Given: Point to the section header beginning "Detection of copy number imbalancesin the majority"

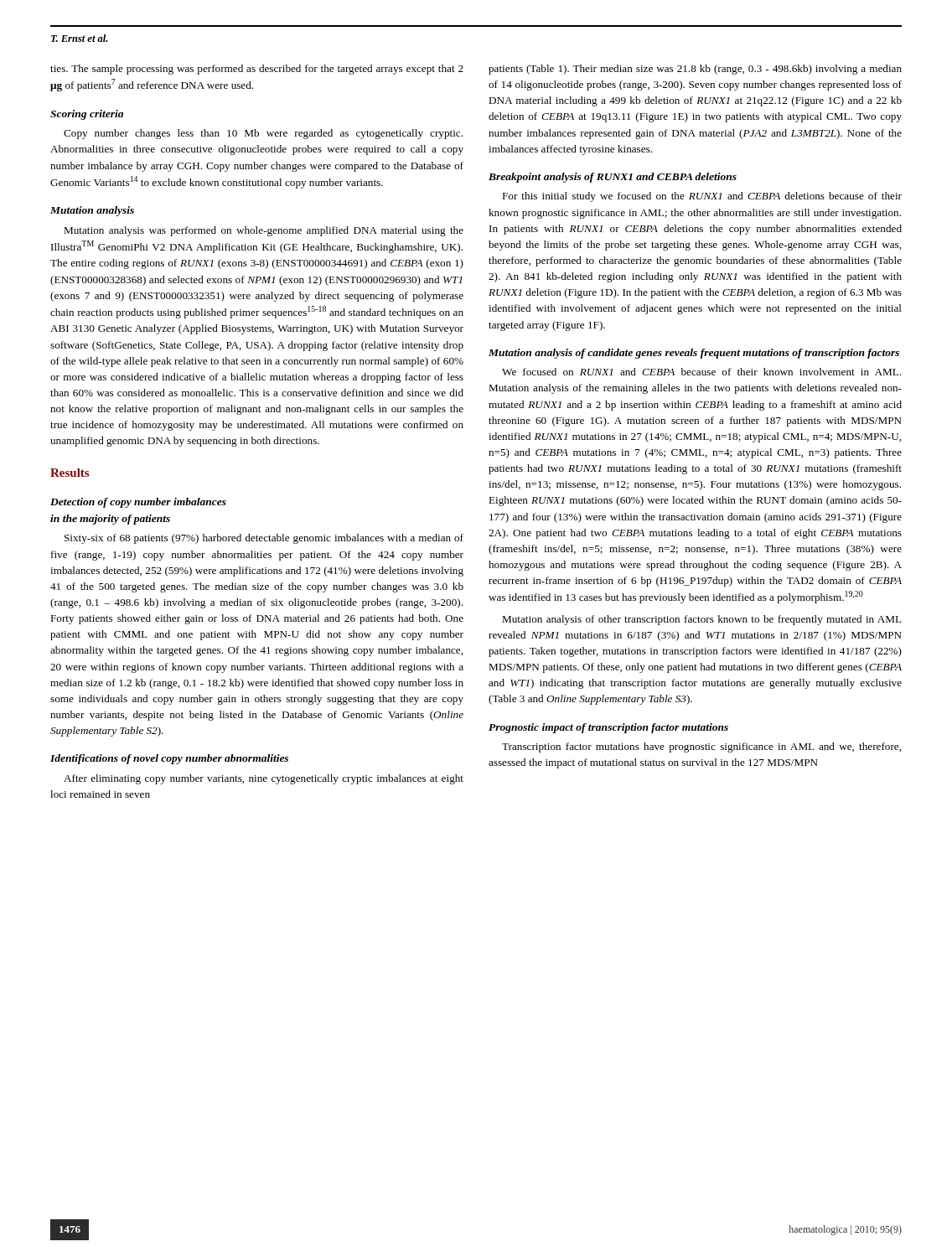Looking at the screenshot, I should pos(138,510).
